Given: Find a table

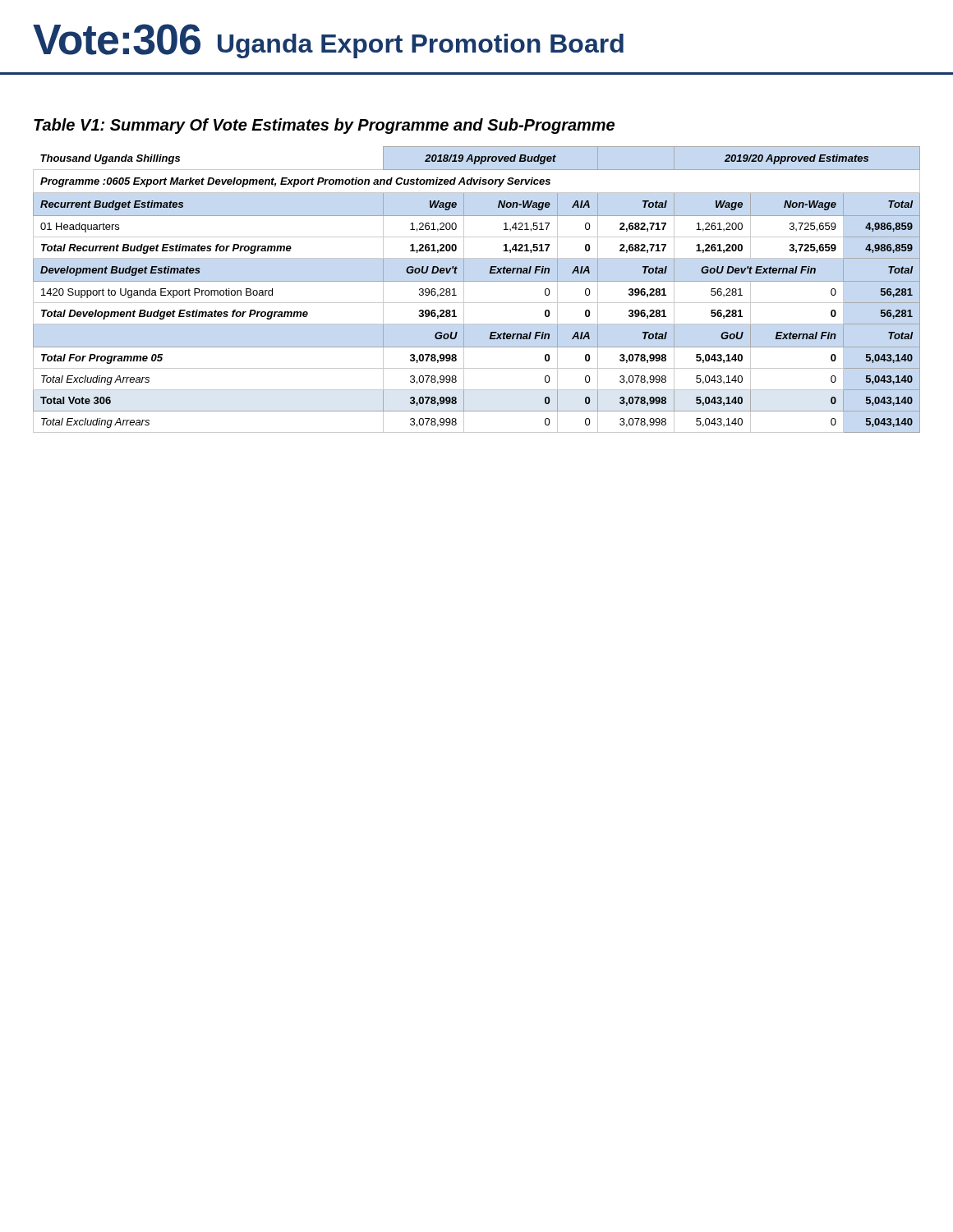Looking at the screenshot, I should click(x=476, y=290).
